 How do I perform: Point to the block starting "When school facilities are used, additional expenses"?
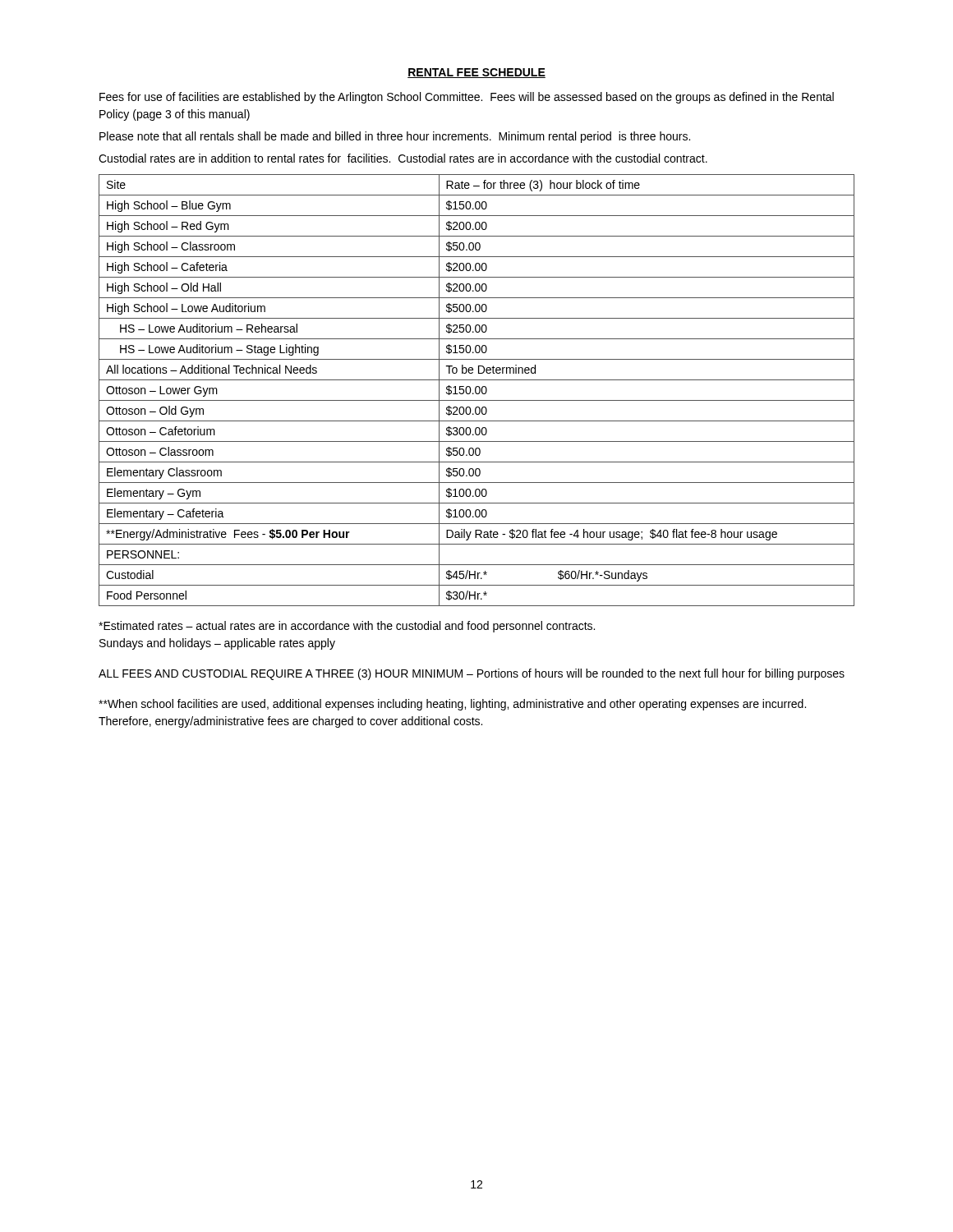click(454, 713)
